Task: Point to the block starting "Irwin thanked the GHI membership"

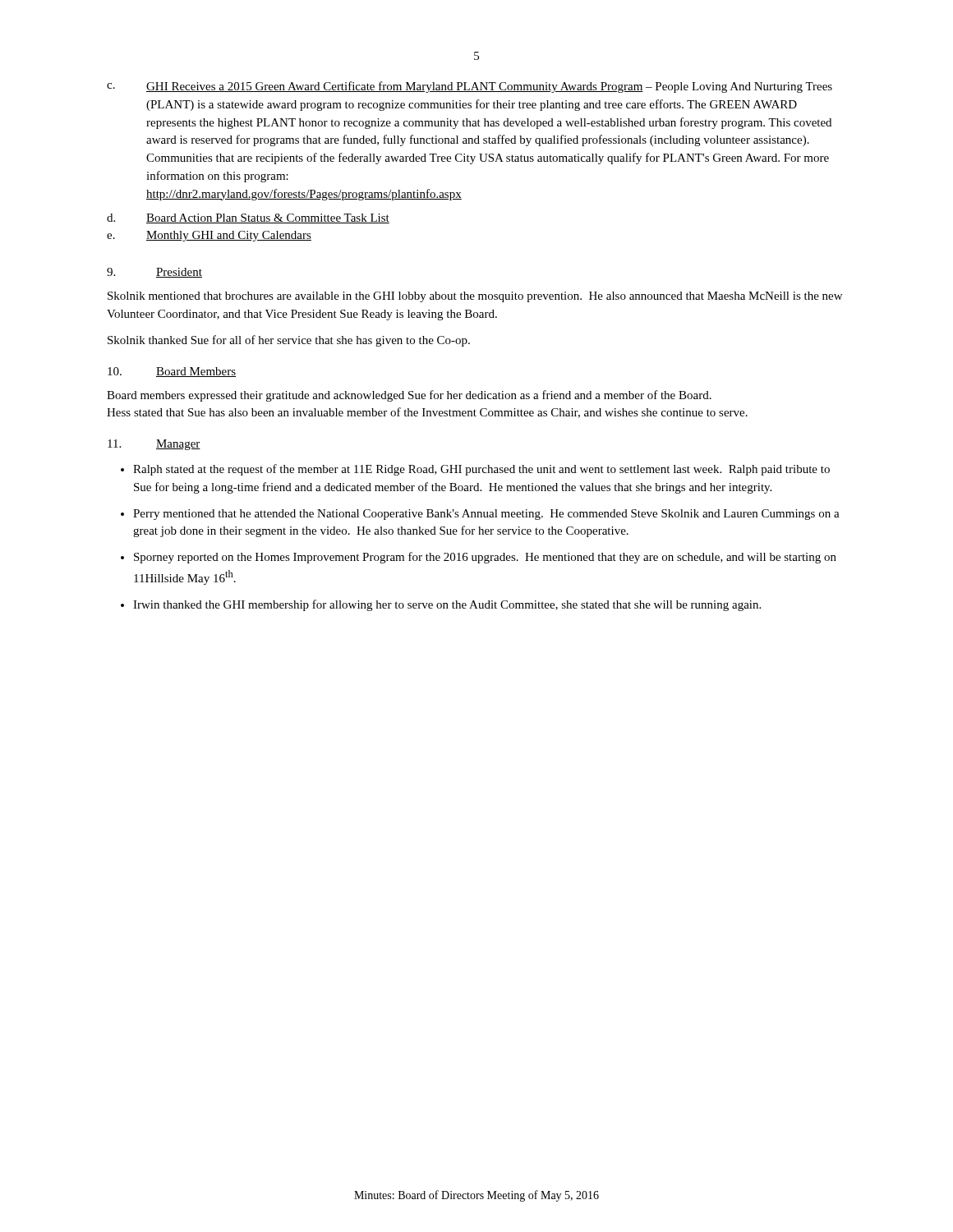Action: (x=447, y=604)
